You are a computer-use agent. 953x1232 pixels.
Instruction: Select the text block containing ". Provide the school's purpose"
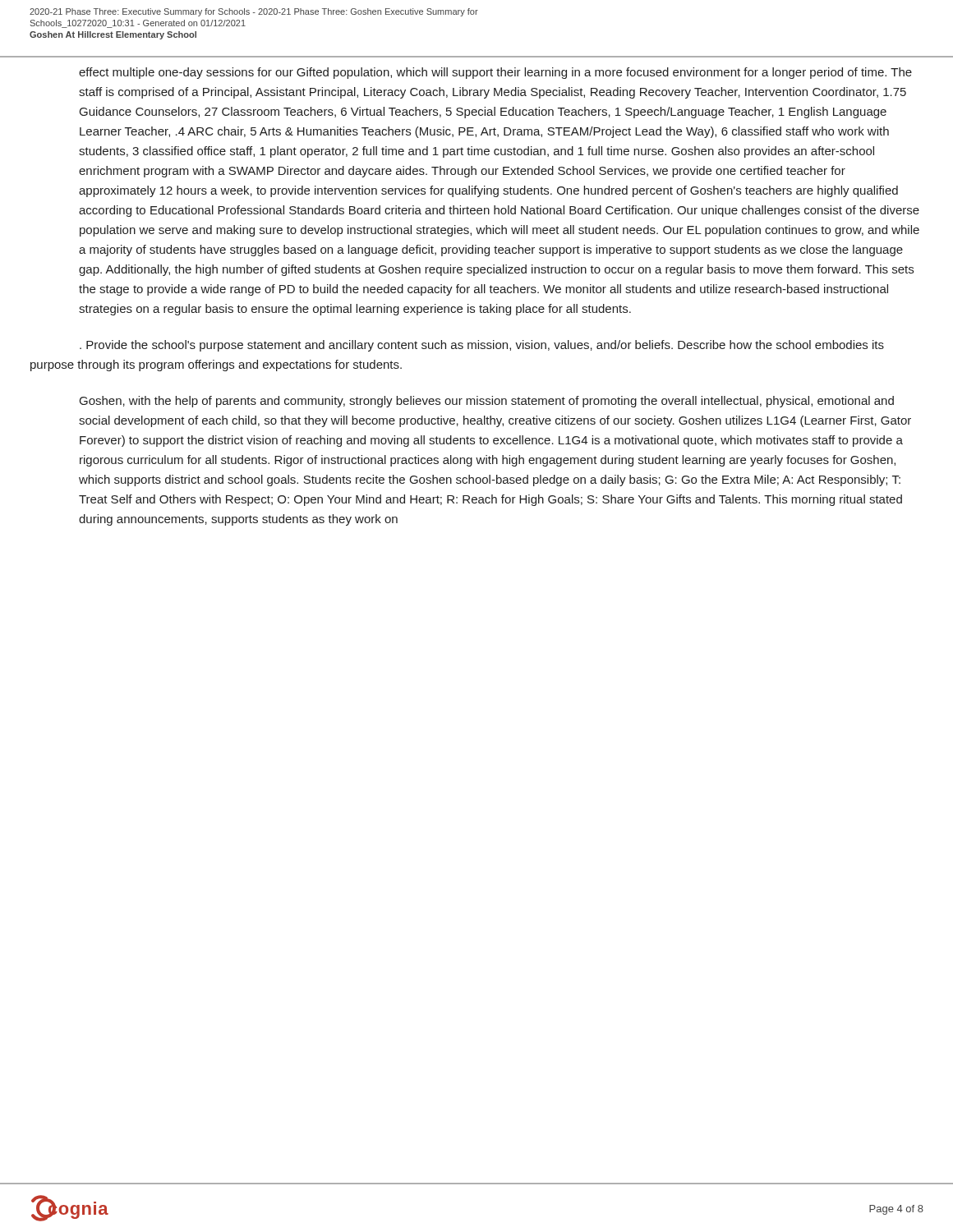pyautogui.click(x=457, y=354)
